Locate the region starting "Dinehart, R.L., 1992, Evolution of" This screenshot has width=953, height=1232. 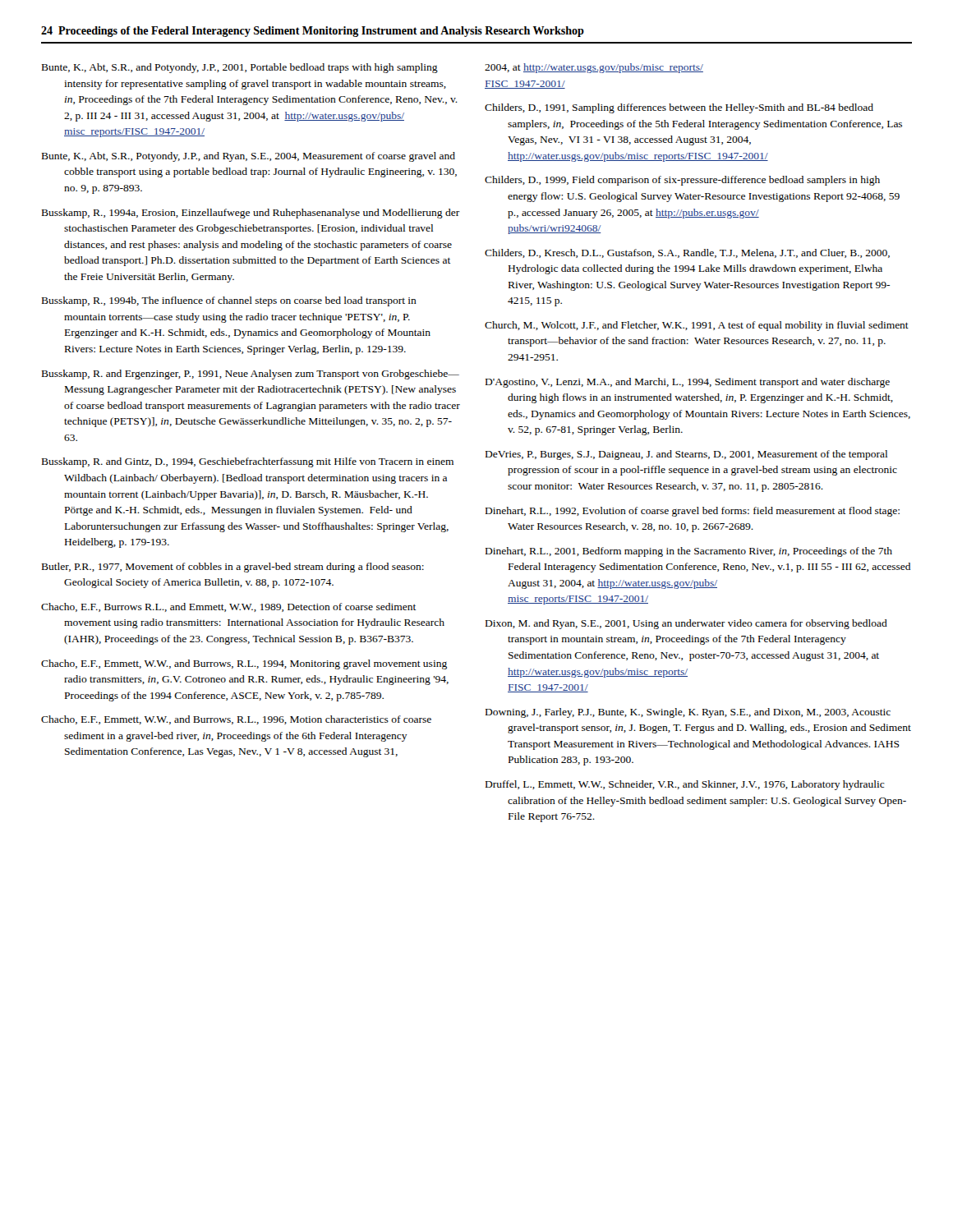click(694, 518)
